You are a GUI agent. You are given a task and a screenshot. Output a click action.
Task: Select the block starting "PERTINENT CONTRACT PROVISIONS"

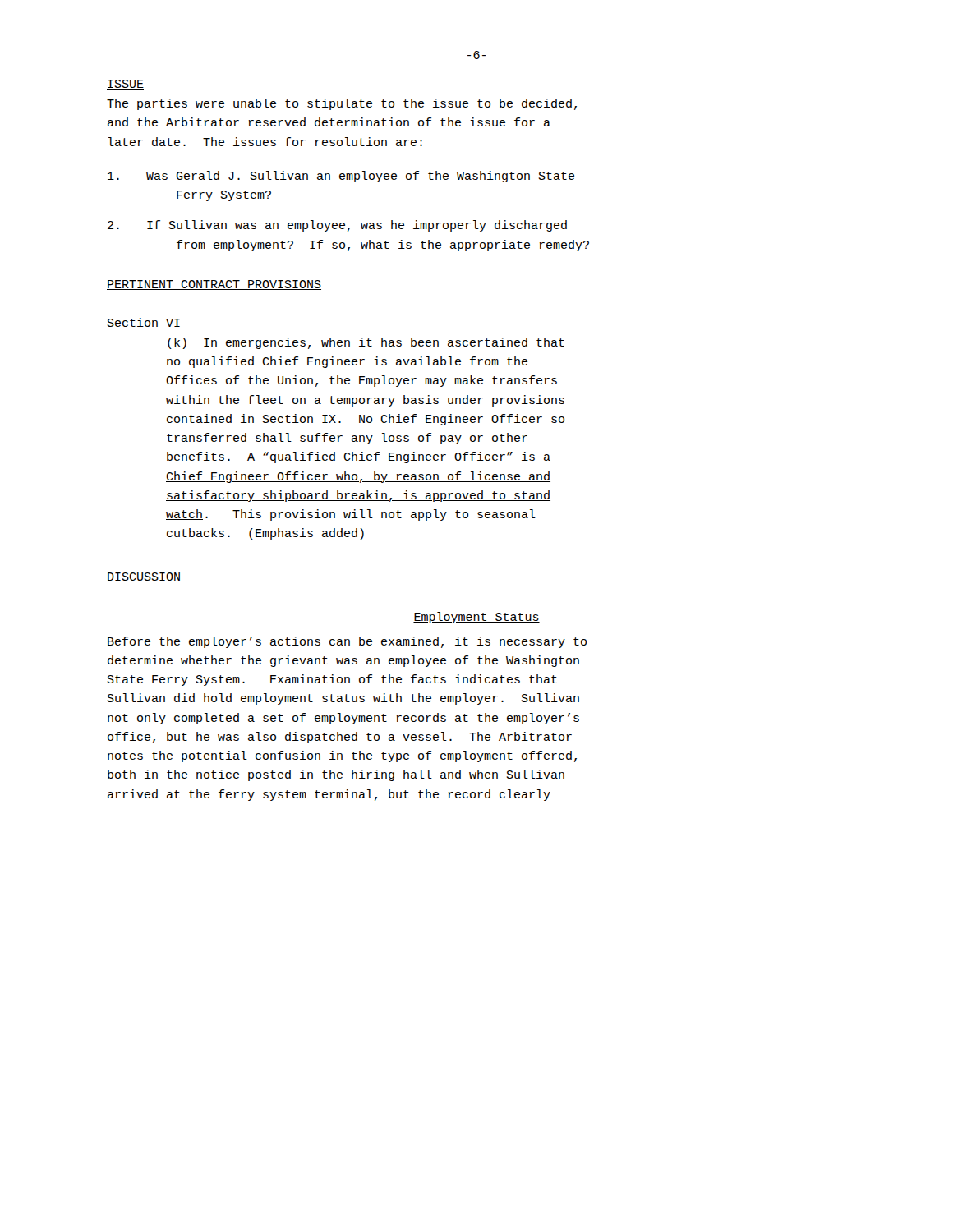(x=214, y=285)
